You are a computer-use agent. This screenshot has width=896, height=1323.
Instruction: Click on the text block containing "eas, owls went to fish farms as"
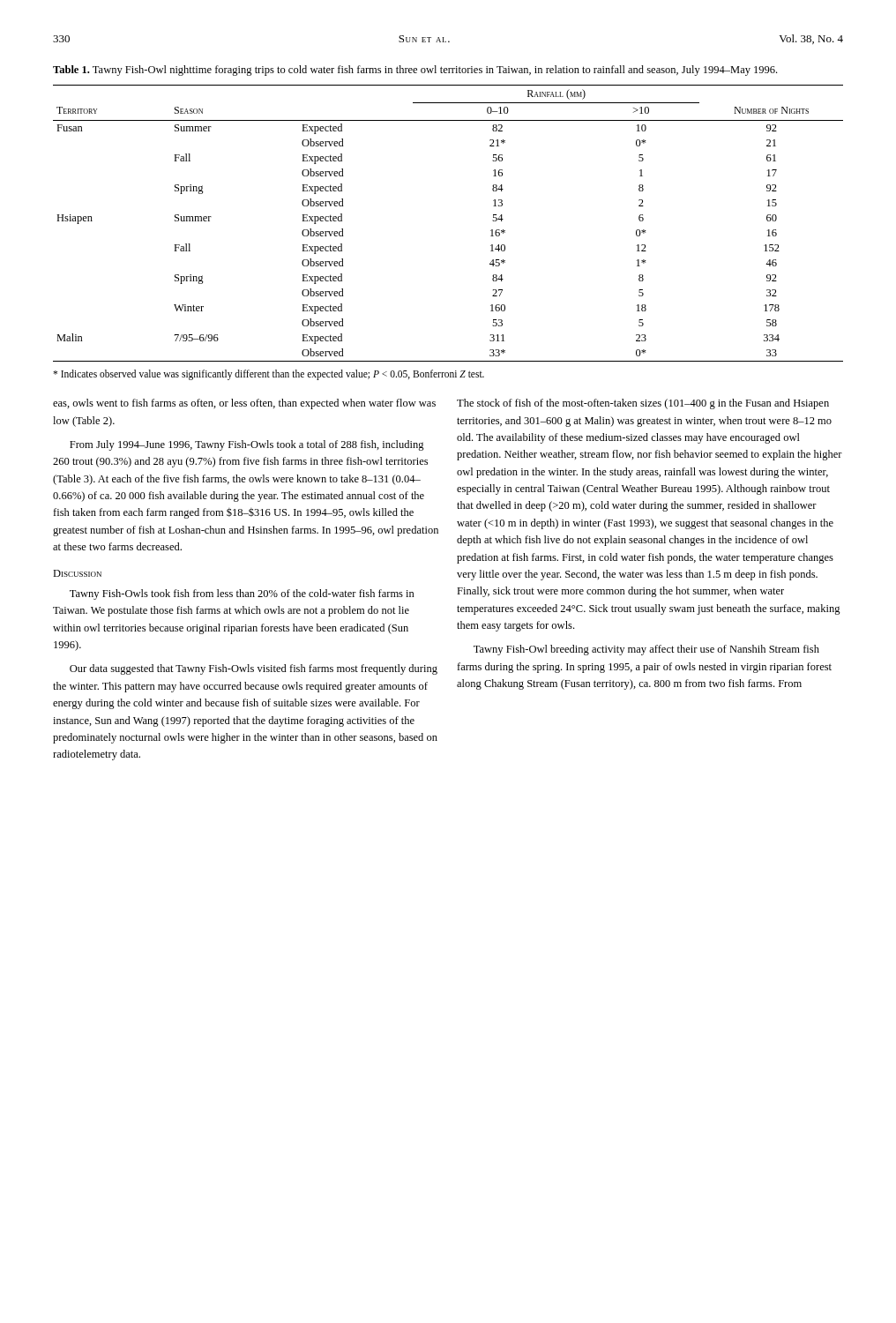pos(244,412)
